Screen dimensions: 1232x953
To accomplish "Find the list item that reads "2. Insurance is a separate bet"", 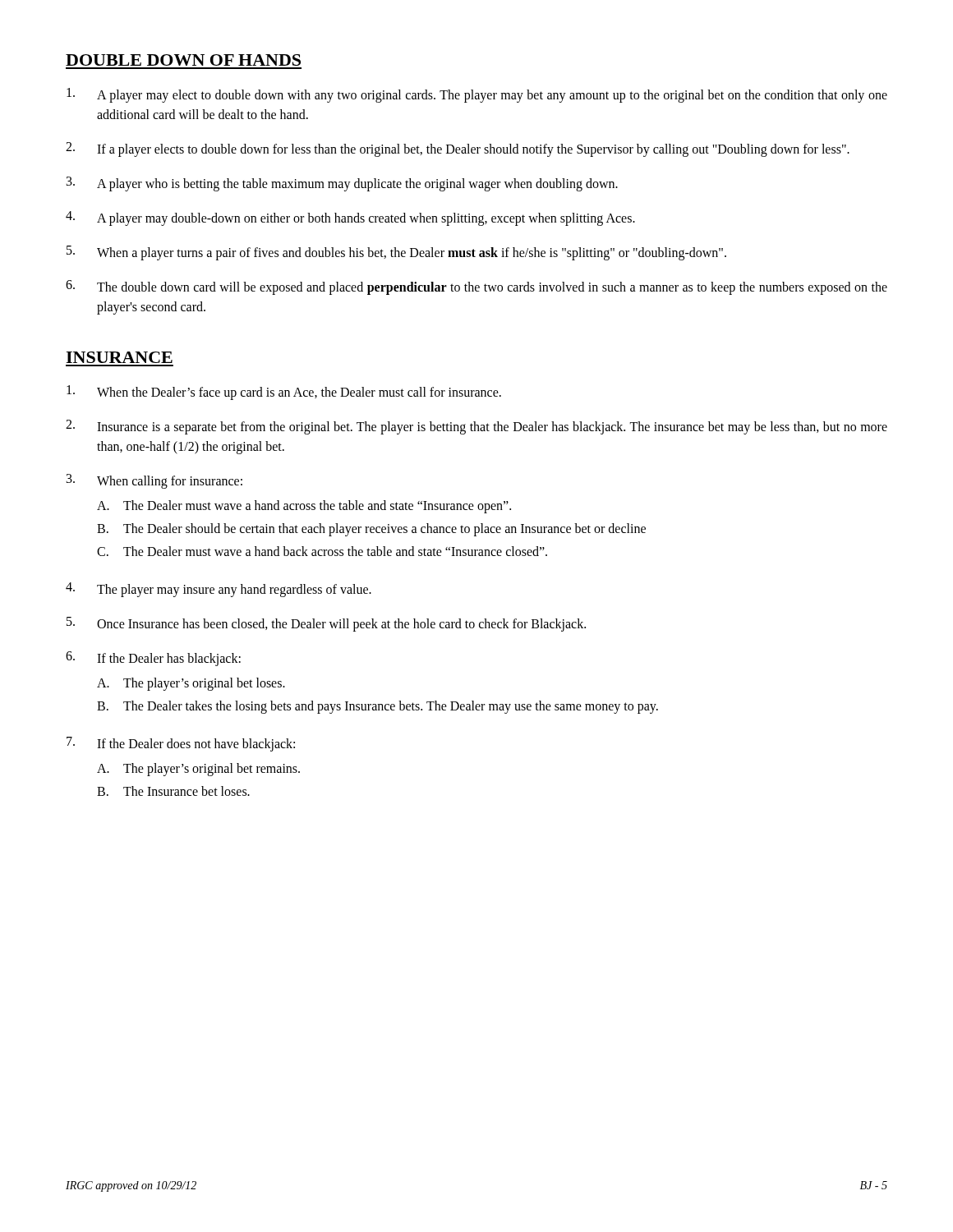I will (x=476, y=437).
